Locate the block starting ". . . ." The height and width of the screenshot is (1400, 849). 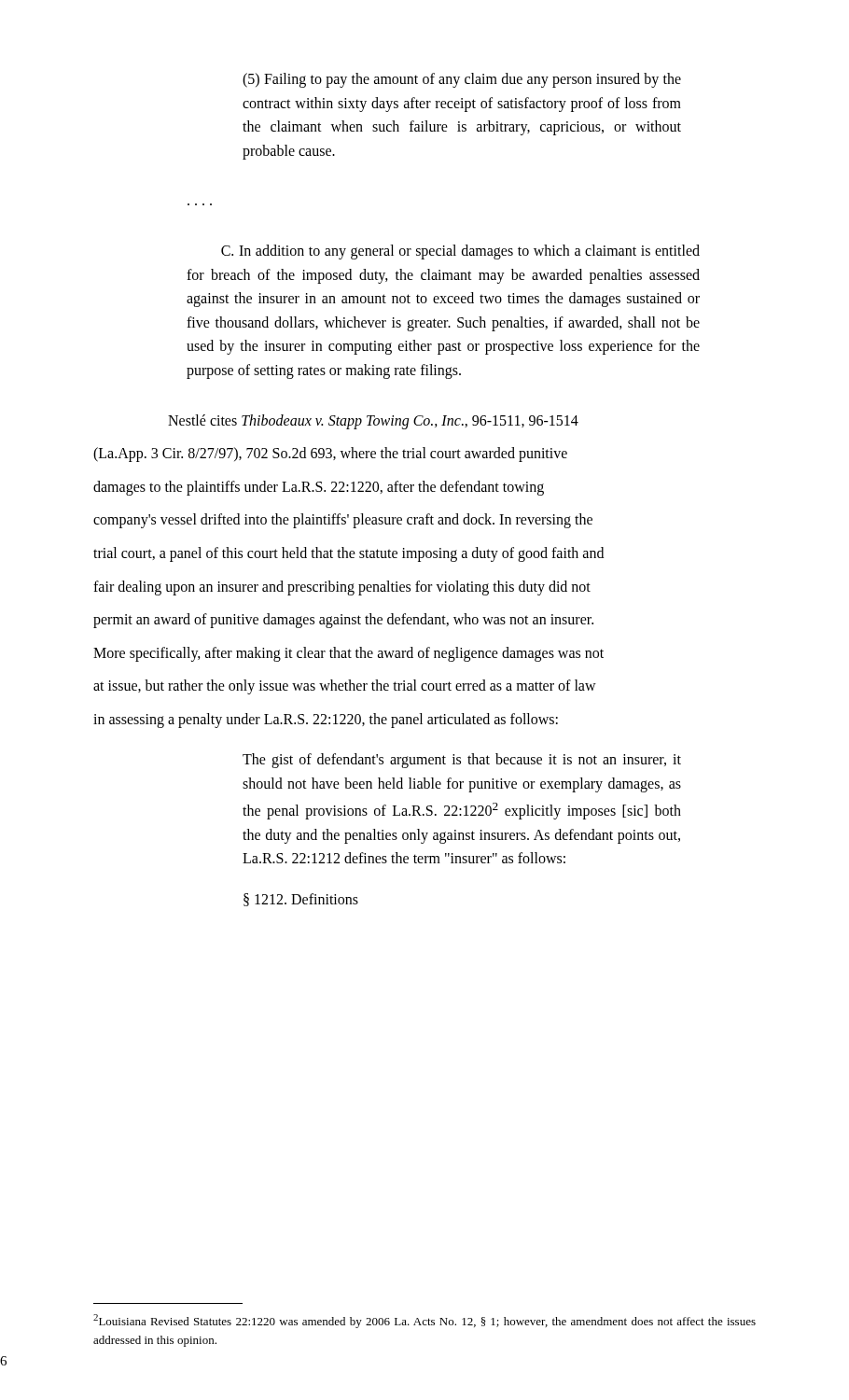click(x=200, y=204)
